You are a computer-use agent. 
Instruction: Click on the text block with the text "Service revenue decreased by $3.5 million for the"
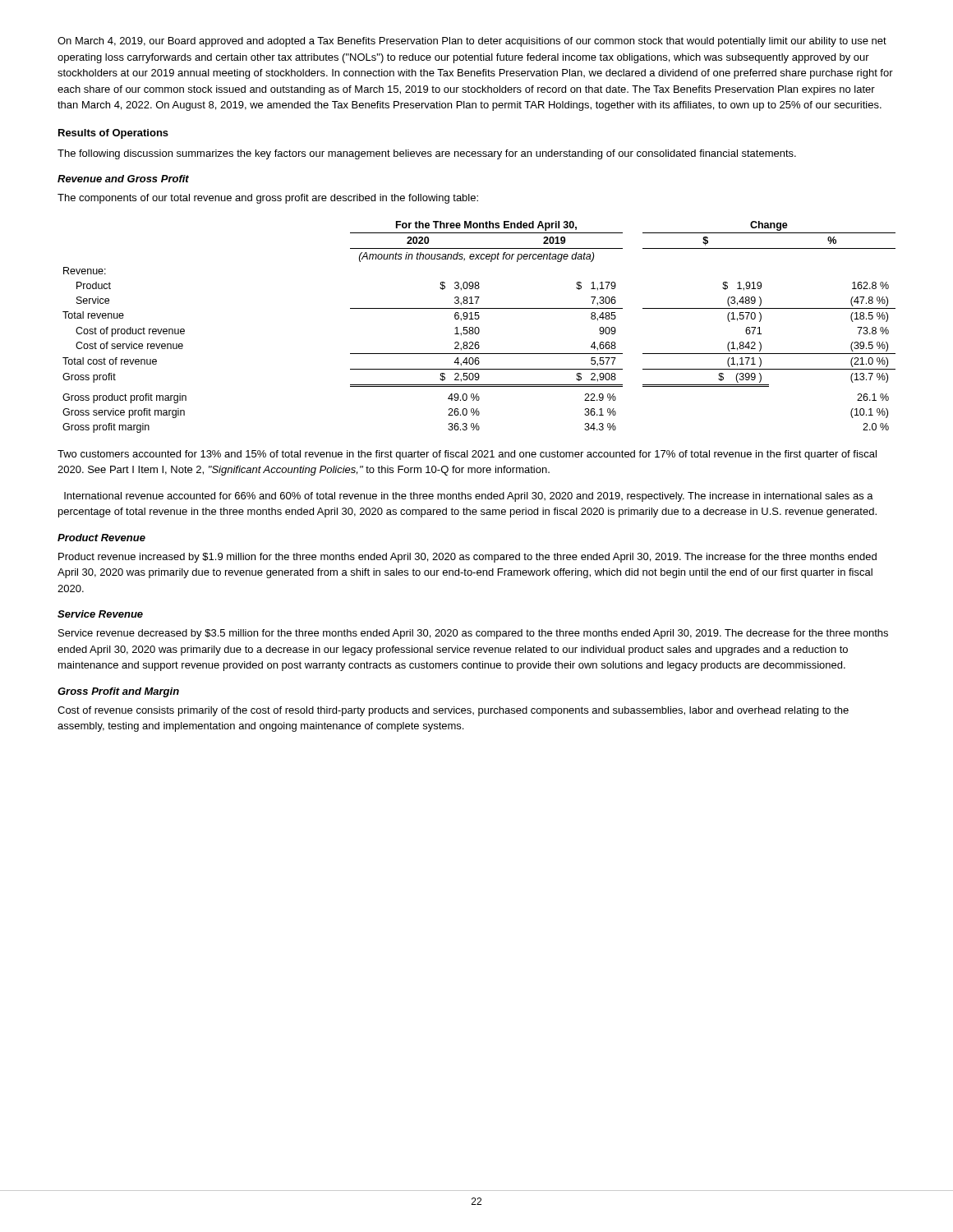pyautogui.click(x=473, y=649)
